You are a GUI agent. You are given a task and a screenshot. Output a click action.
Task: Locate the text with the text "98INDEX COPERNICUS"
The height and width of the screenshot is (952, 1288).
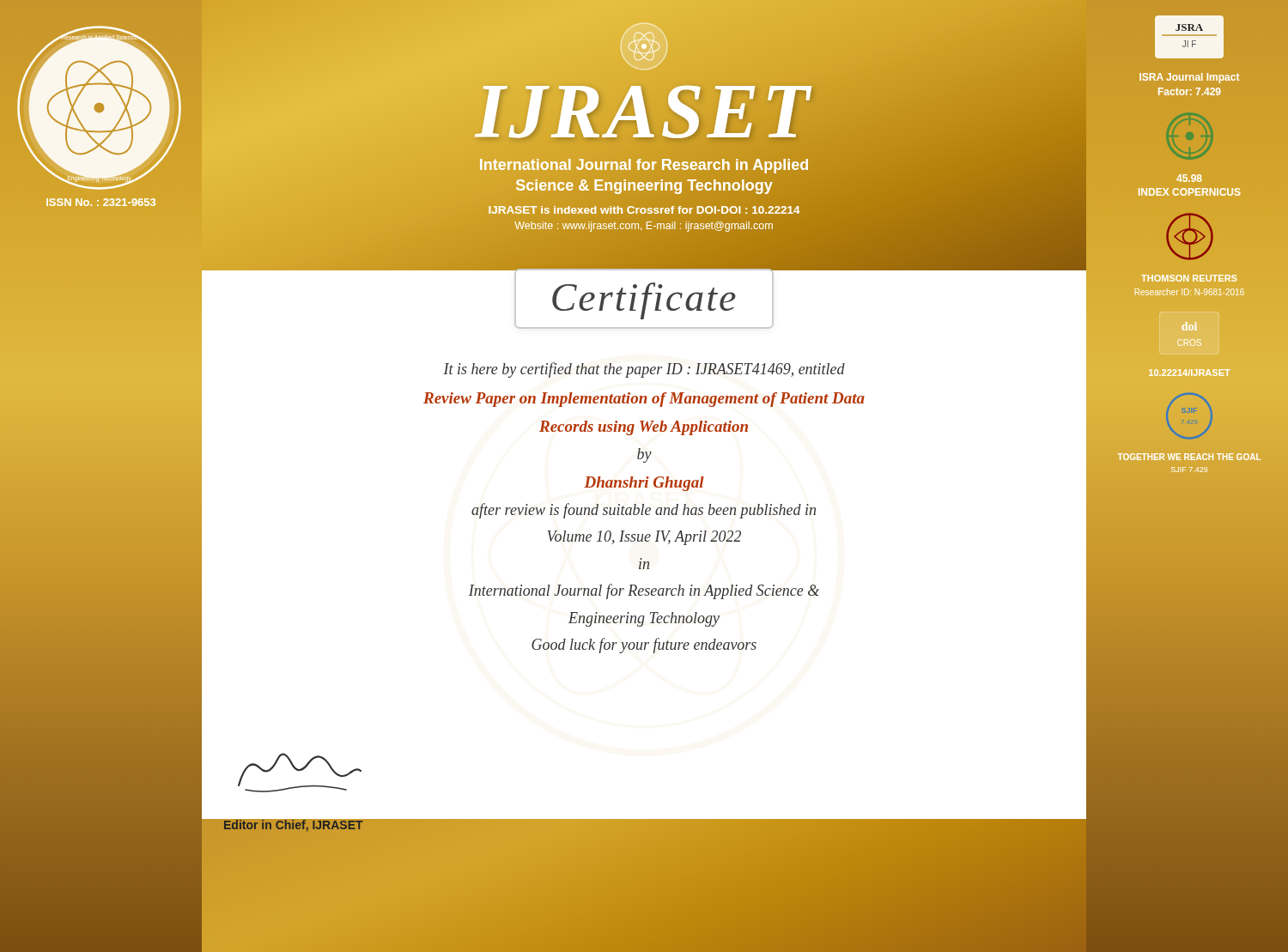pos(1189,185)
